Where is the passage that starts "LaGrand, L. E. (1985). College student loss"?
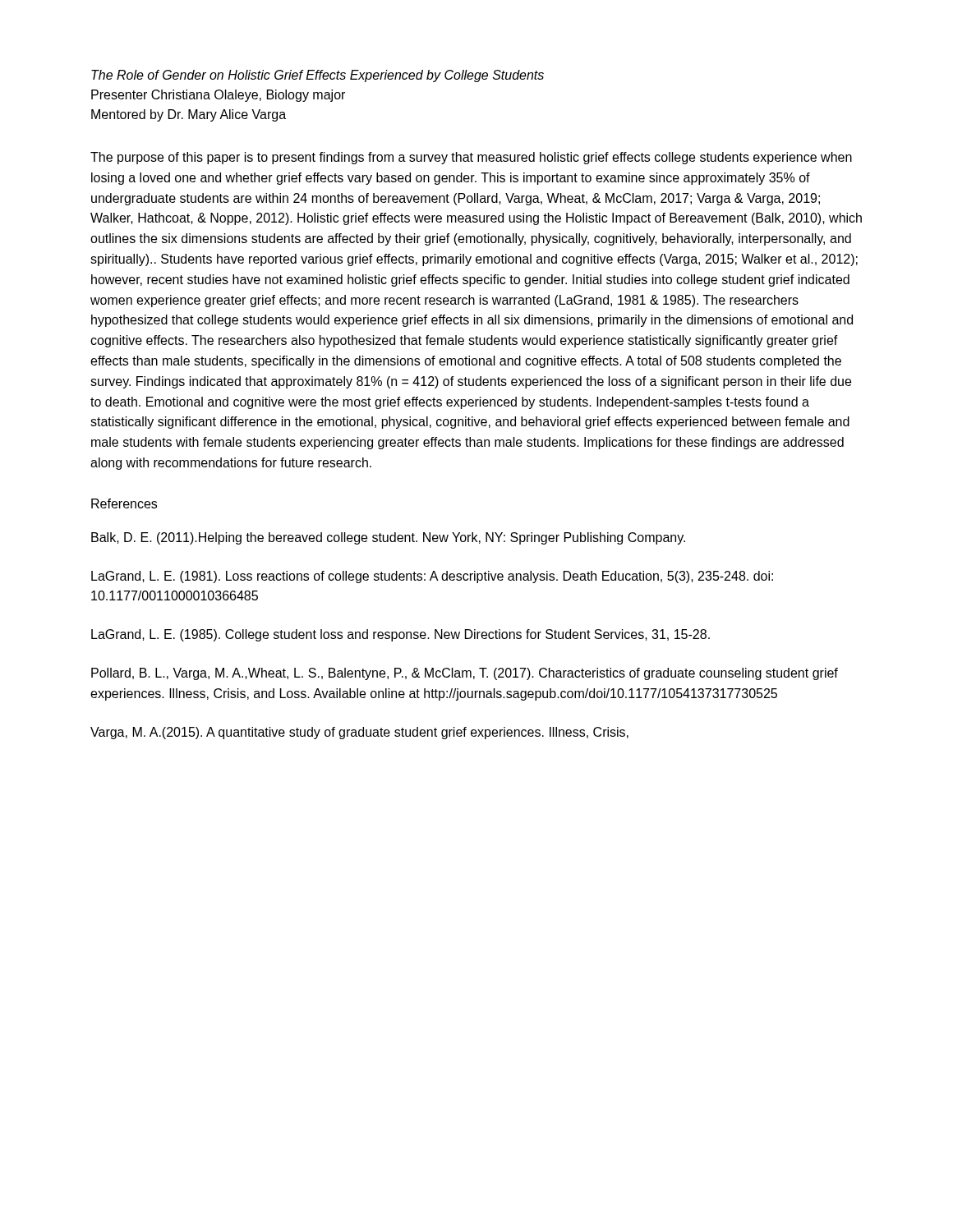The height and width of the screenshot is (1232, 953). (401, 635)
